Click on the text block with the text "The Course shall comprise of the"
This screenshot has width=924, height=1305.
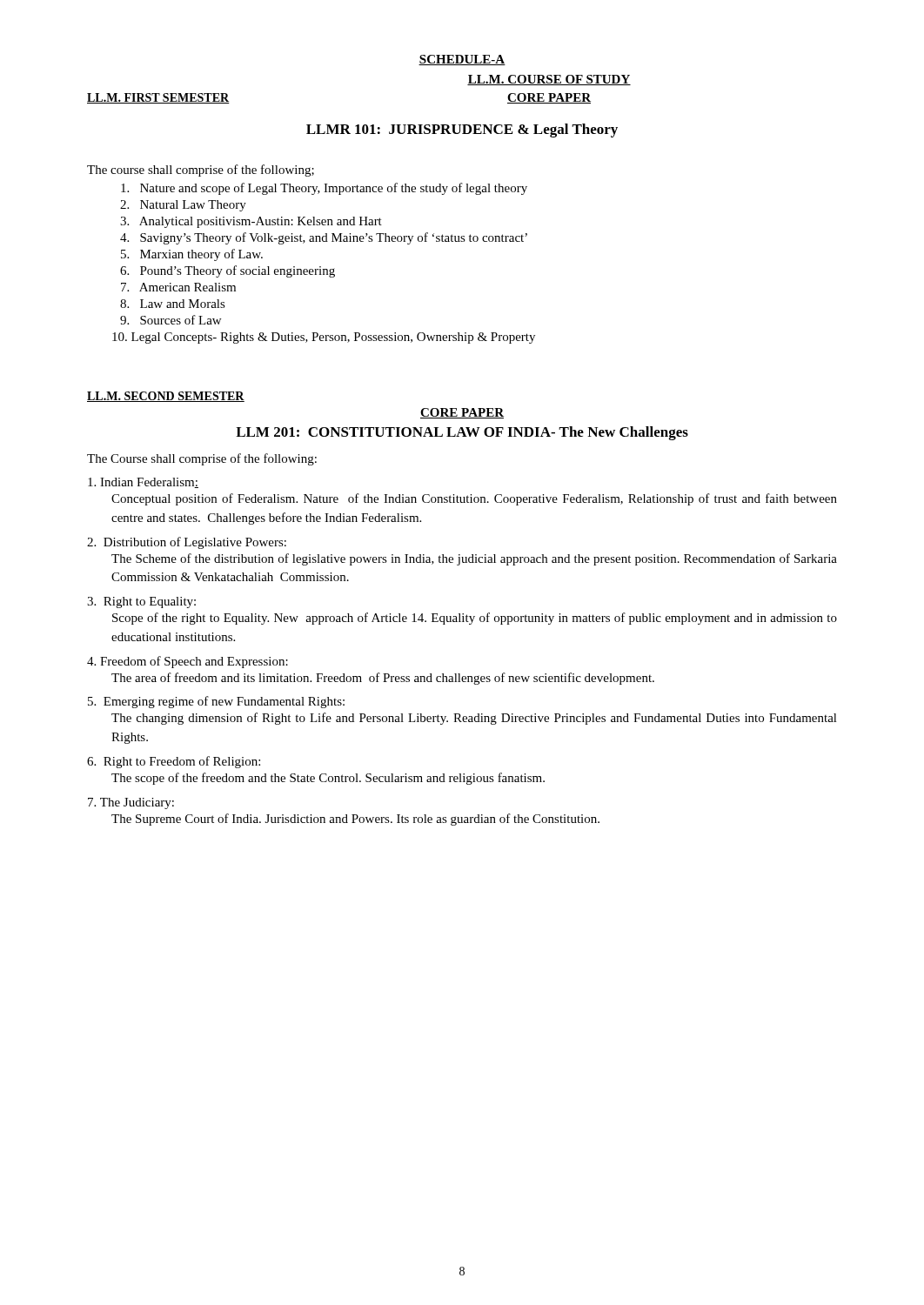[202, 459]
